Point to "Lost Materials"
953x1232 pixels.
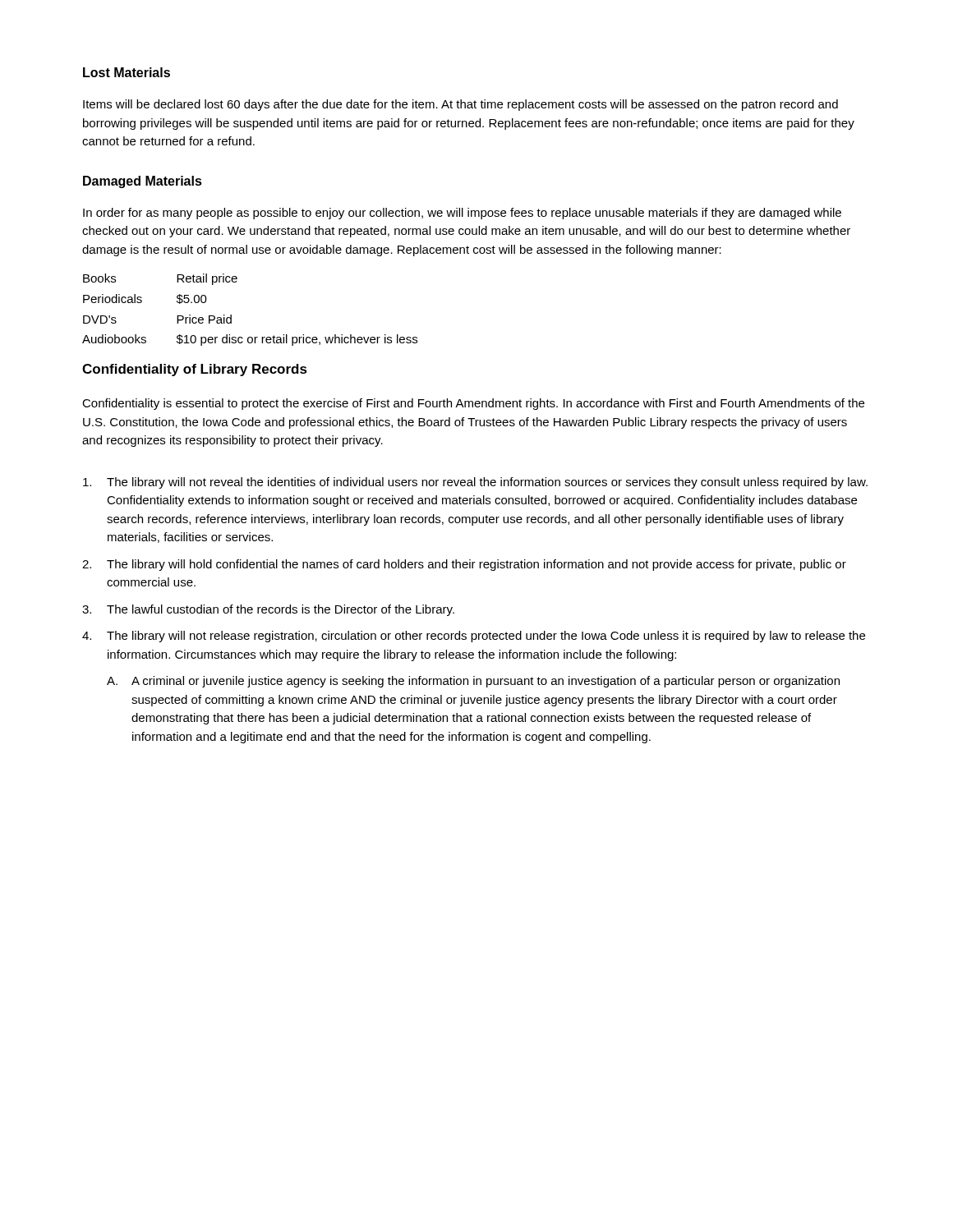click(126, 73)
